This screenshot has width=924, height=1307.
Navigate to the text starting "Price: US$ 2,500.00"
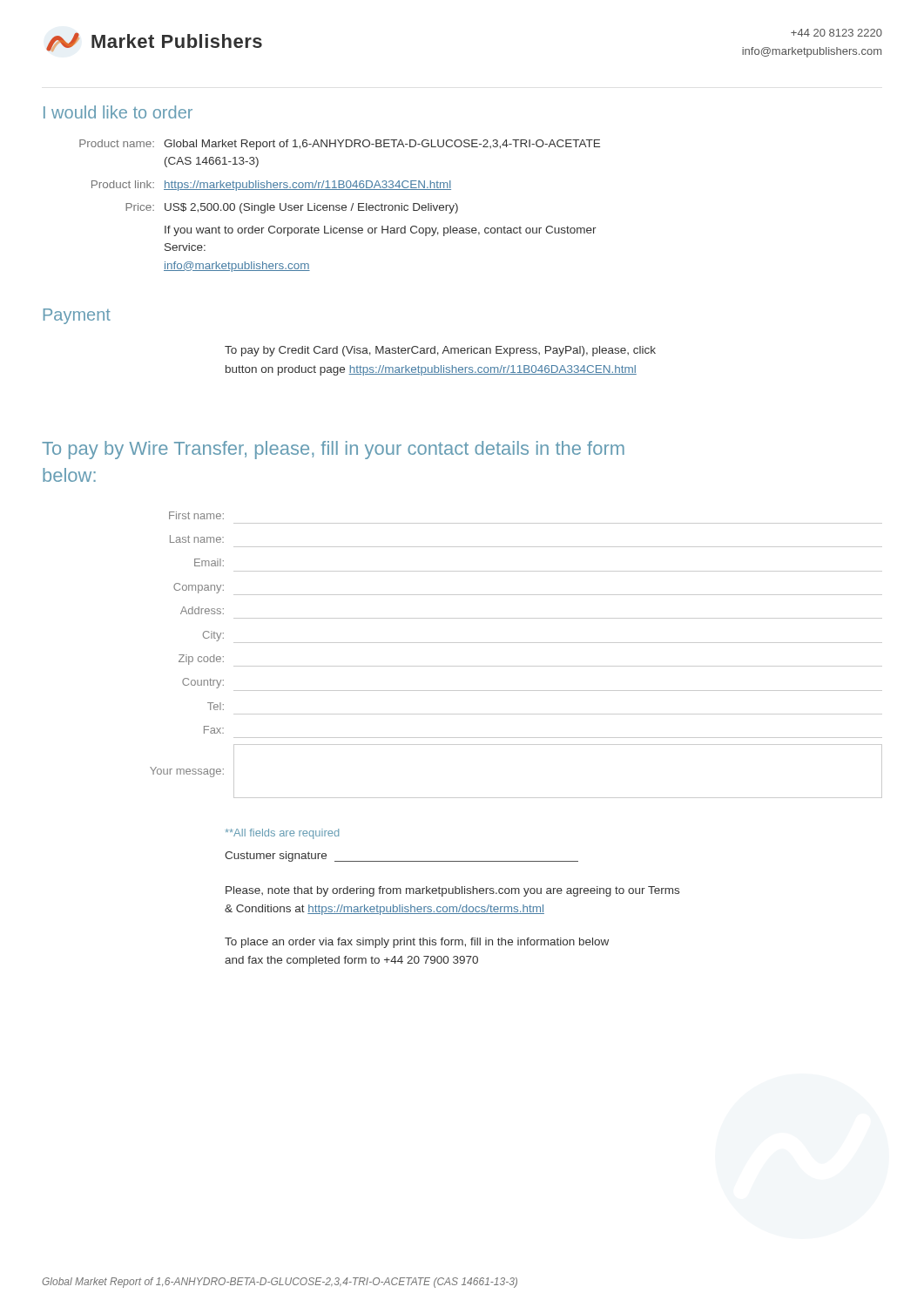click(x=250, y=207)
